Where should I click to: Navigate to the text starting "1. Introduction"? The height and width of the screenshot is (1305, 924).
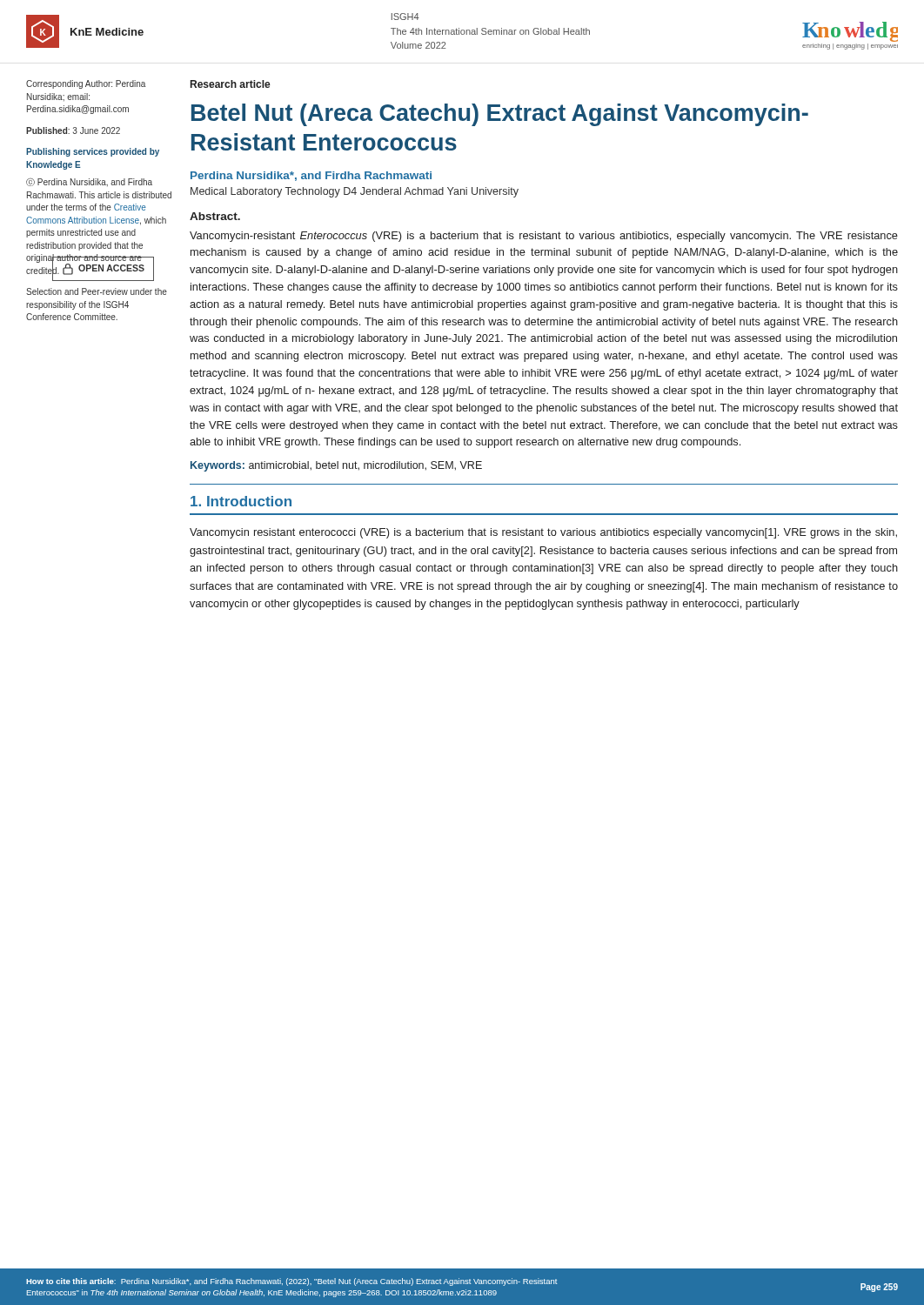point(241,502)
